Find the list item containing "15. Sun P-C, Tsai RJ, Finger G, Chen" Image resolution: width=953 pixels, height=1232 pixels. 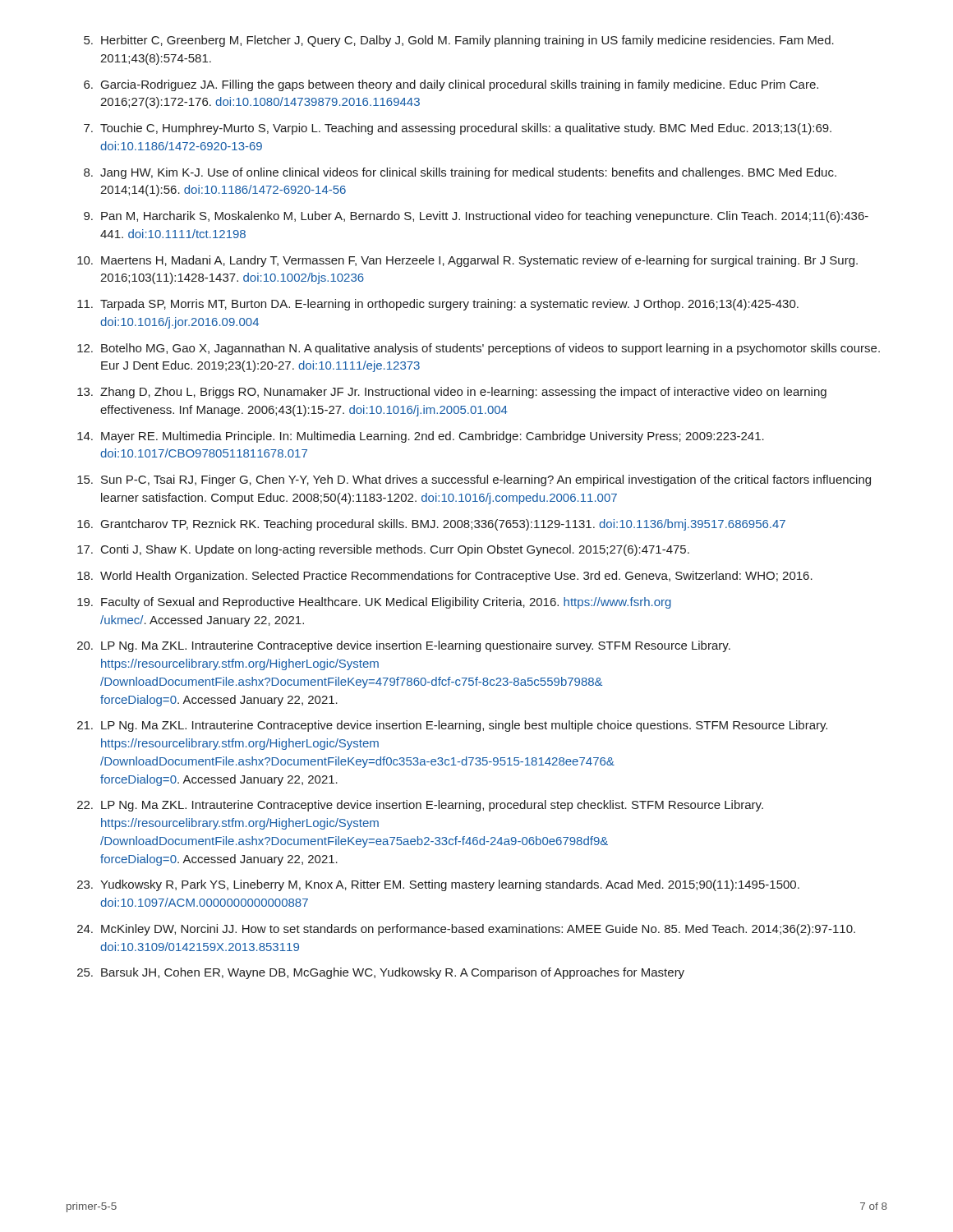(476, 488)
